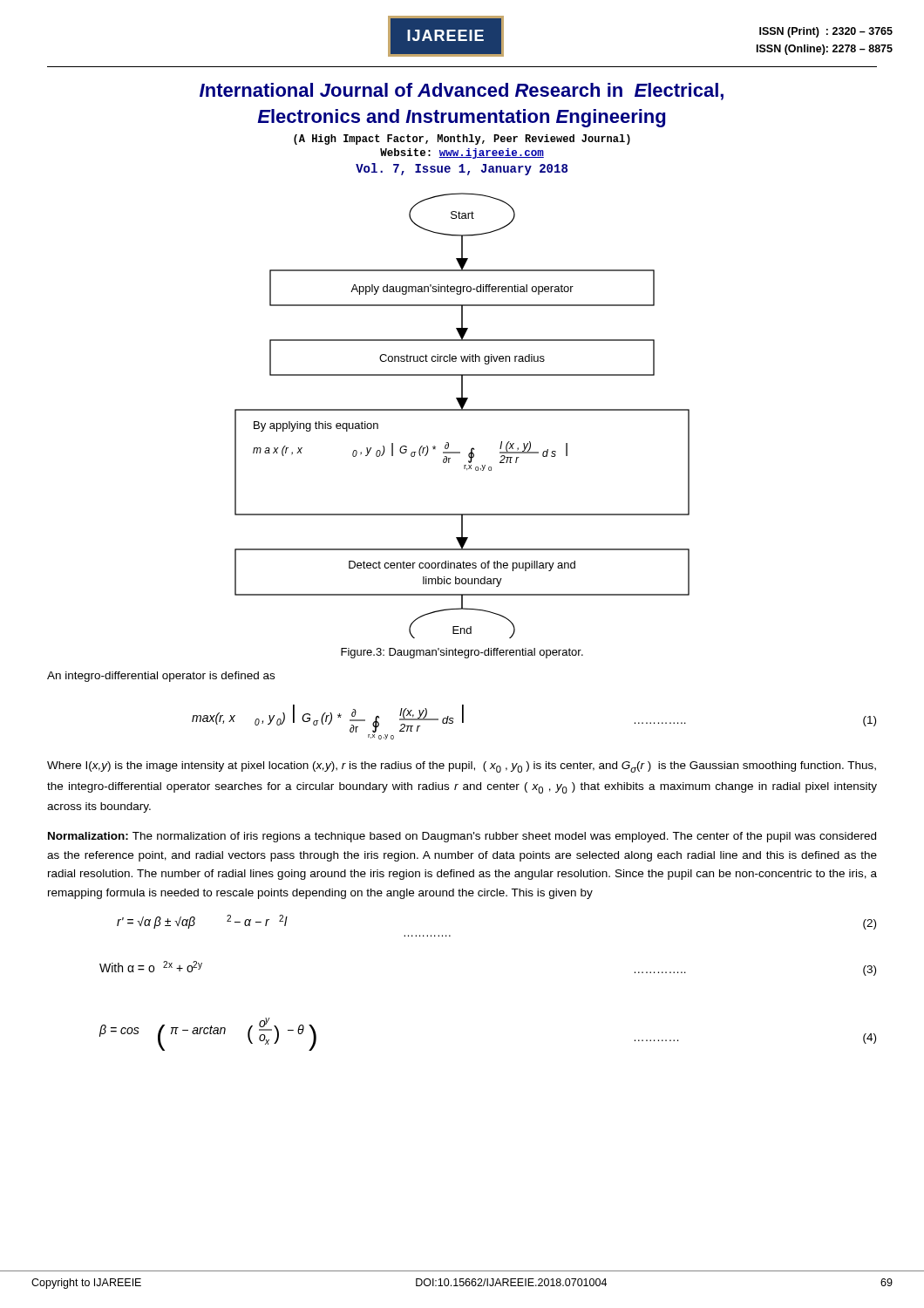This screenshot has height=1308, width=924.
Task: Locate the flowchart
Action: (x=462, y=412)
